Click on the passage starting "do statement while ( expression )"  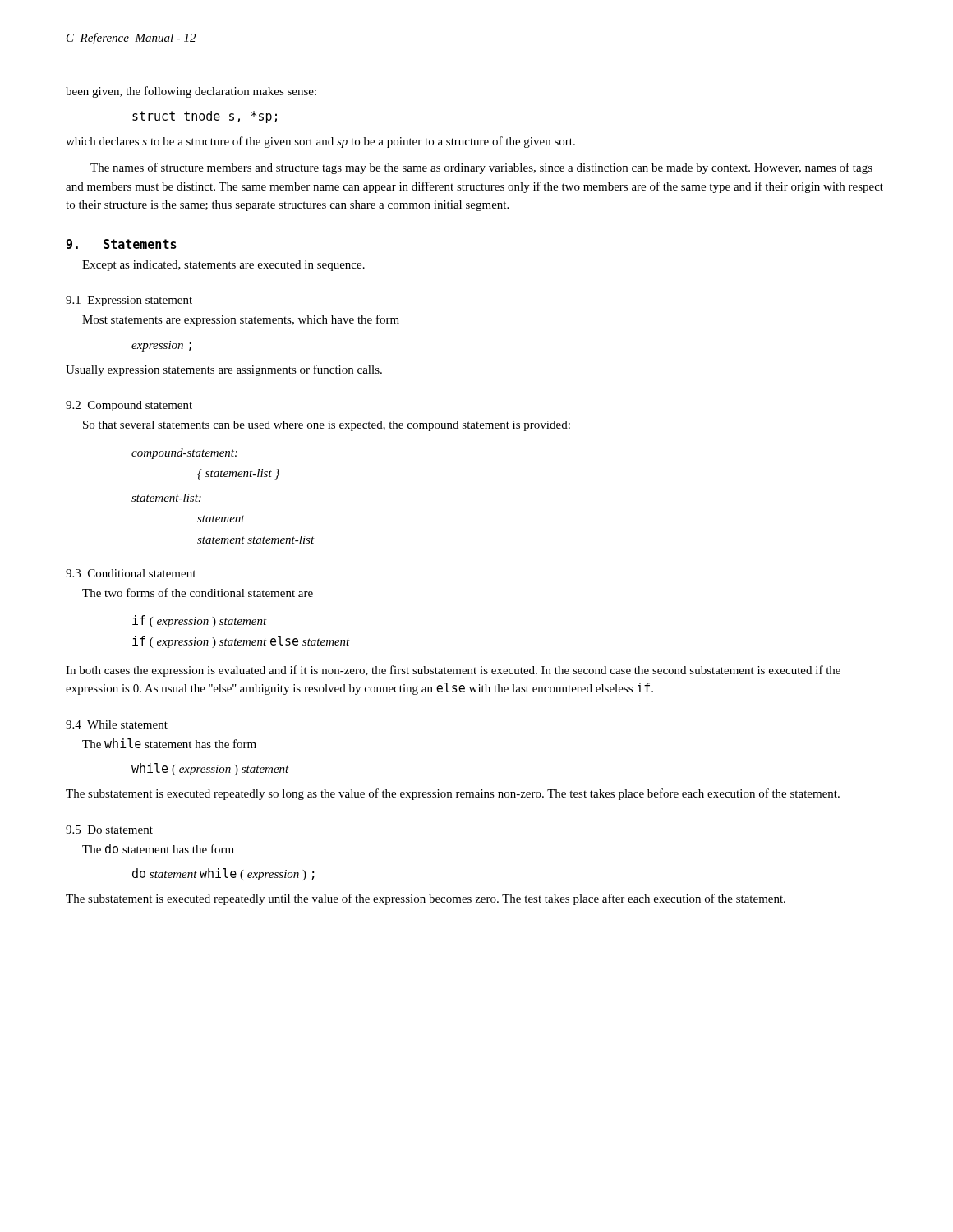224,874
